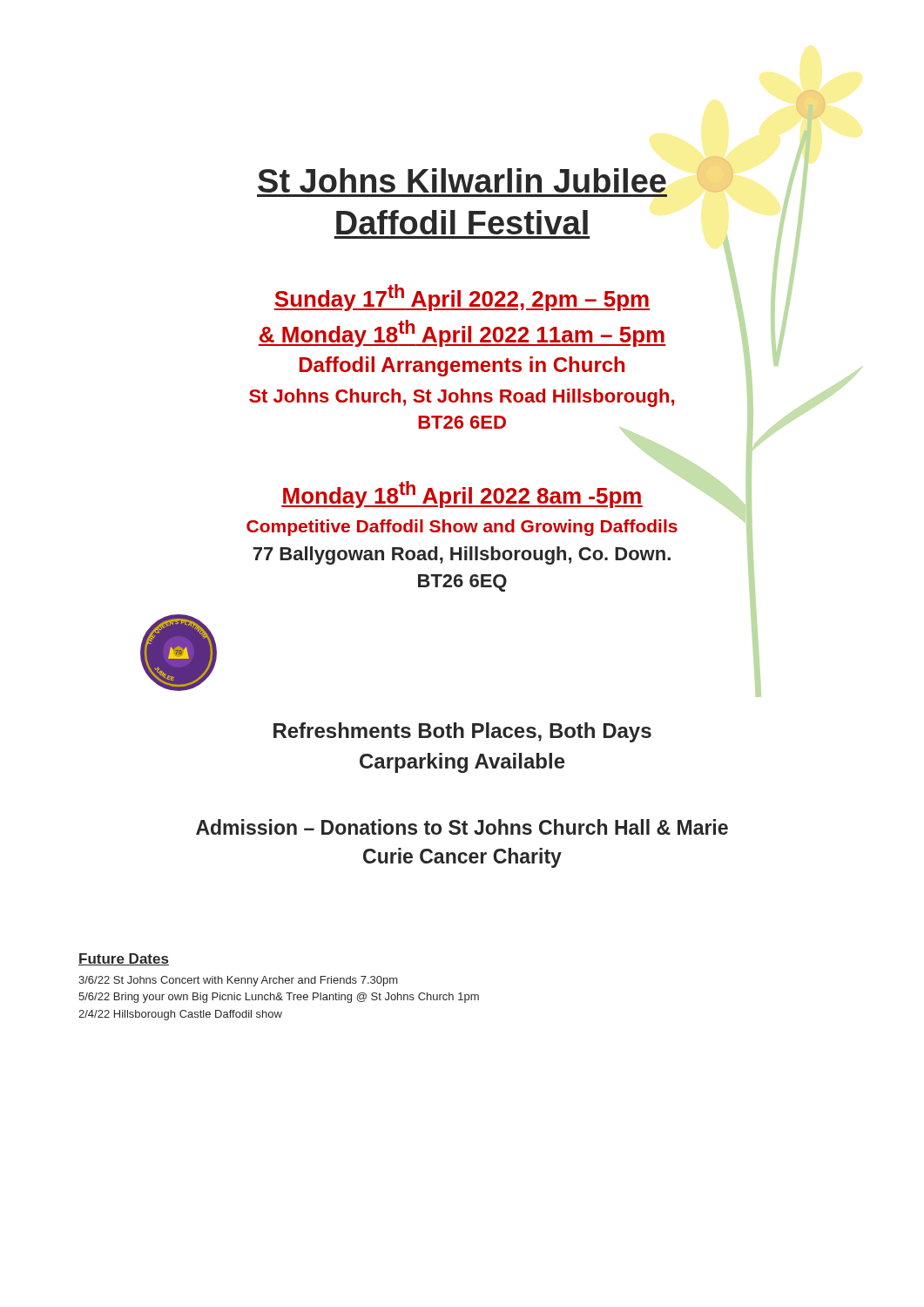
Task: Locate the block of text that opens with "Sunday 17th April 2022, 2pm – 5pm"
Action: point(462,358)
